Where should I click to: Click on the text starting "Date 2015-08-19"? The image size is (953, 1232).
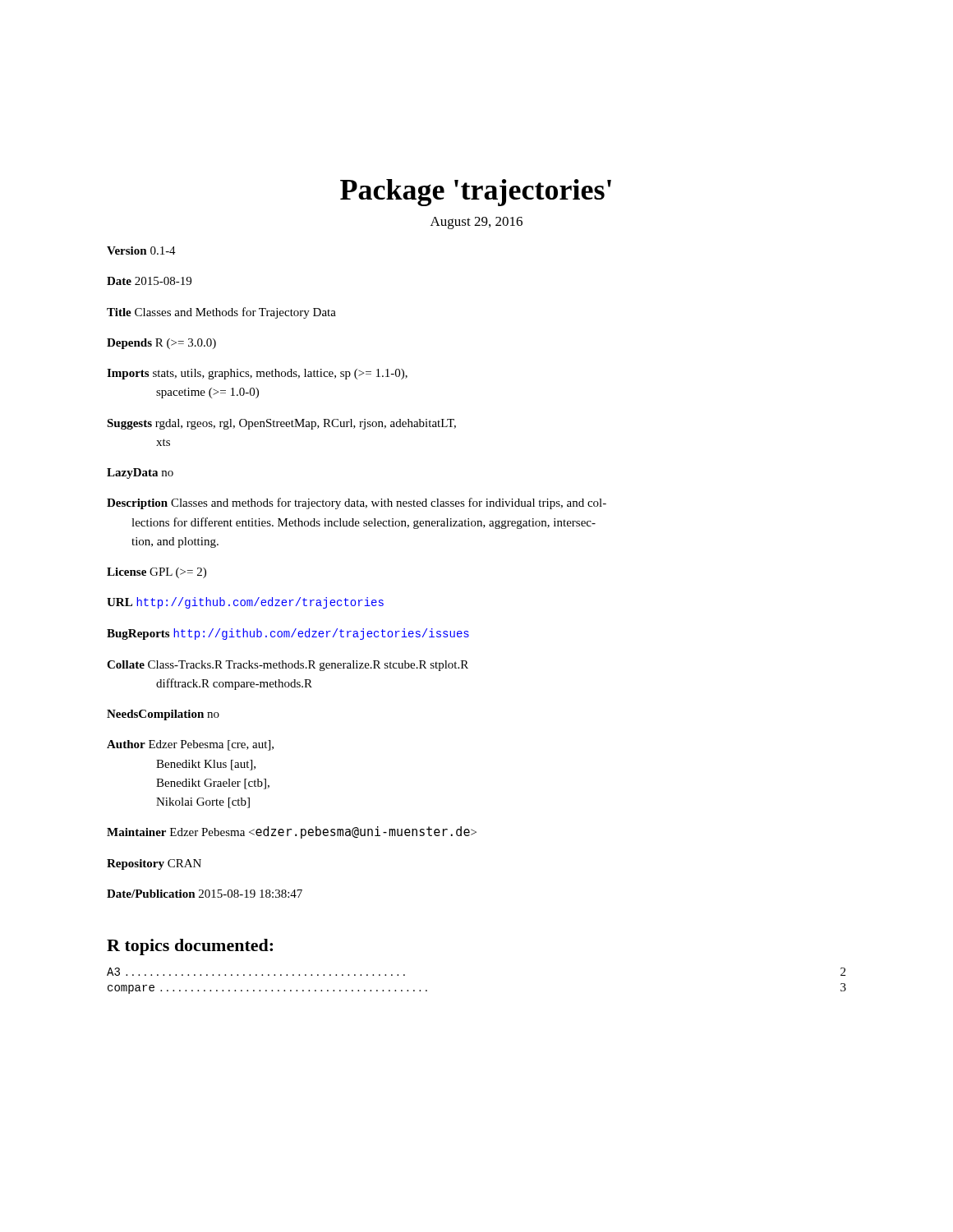pos(149,281)
